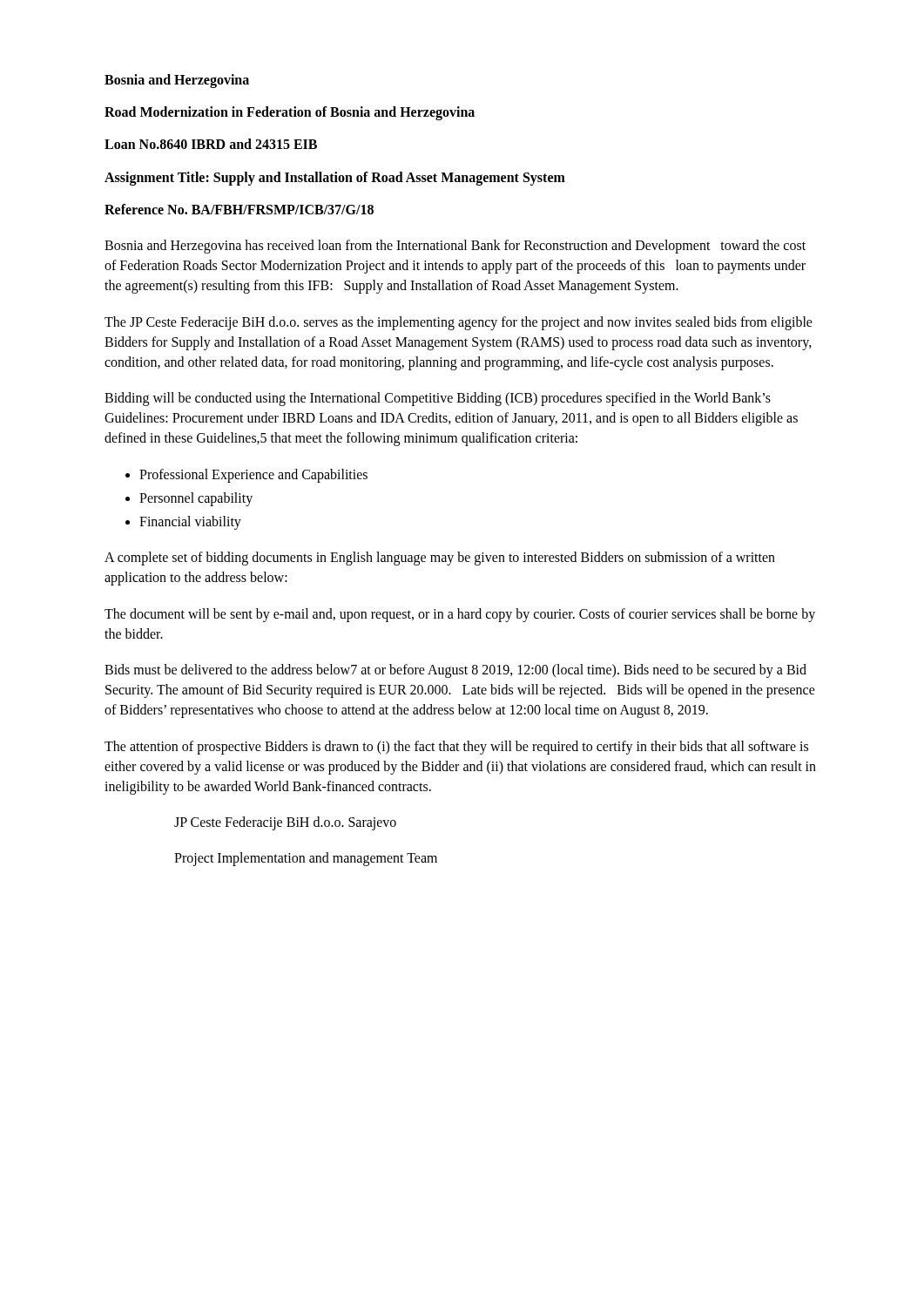Image resolution: width=924 pixels, height=1307 pixels.
Task: Locate the title that reads "Assignment Title: Supply and Installation"
Action: (x=462, y=177)
